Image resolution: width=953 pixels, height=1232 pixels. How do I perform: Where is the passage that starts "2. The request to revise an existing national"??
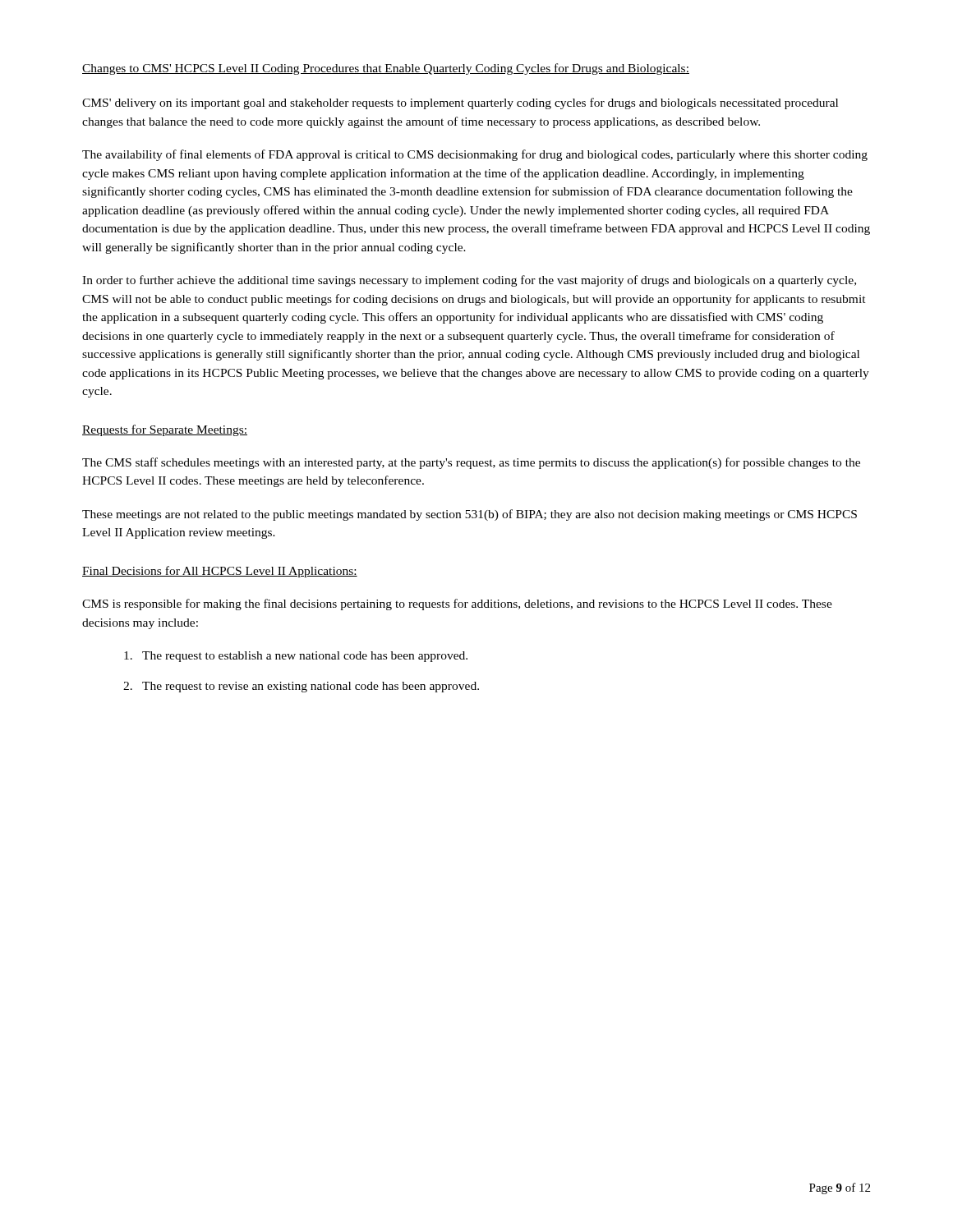coord(302,685)
